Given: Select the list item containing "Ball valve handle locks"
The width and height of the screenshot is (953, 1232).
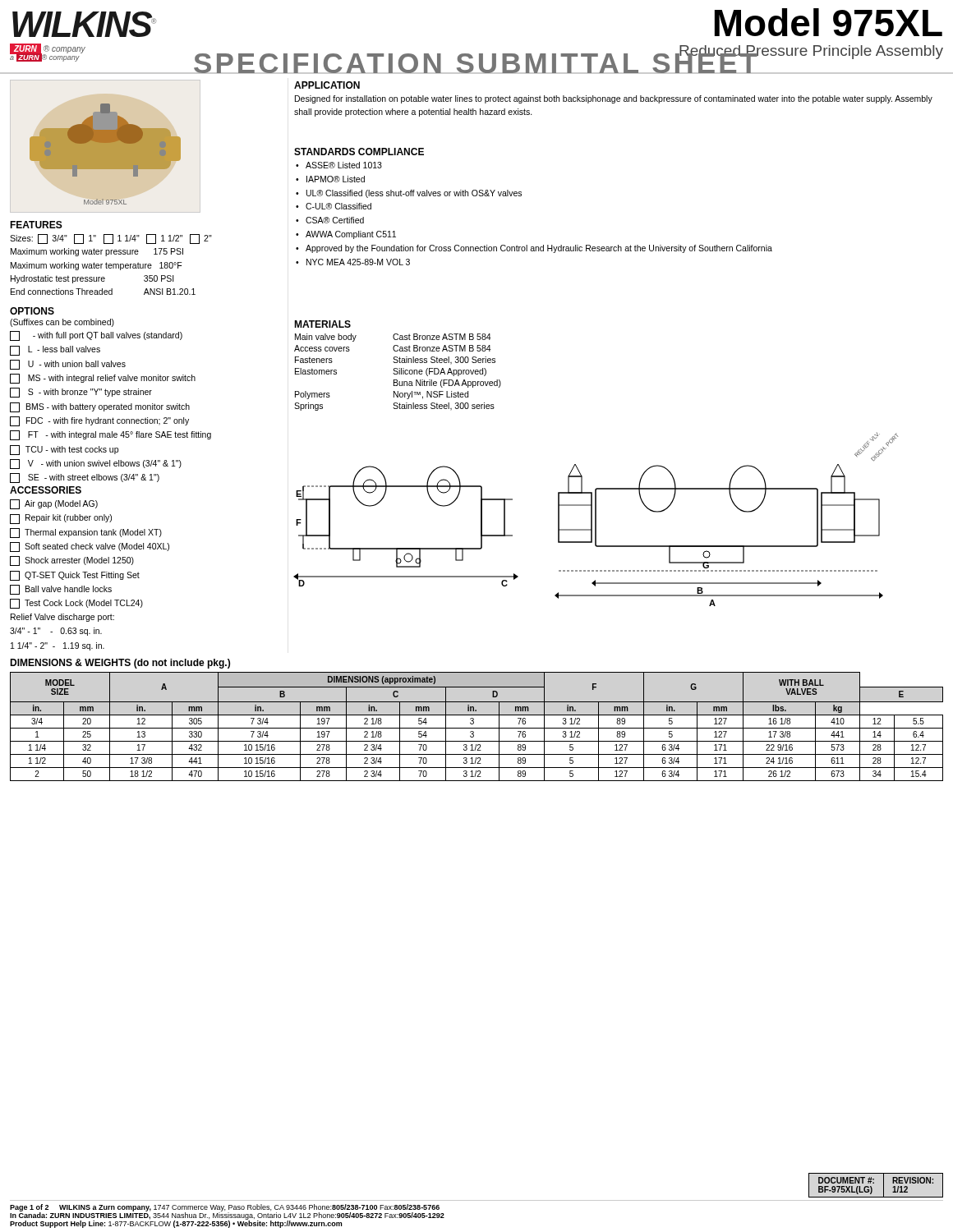Looking at the screenshot, I should tap(61, 589).
